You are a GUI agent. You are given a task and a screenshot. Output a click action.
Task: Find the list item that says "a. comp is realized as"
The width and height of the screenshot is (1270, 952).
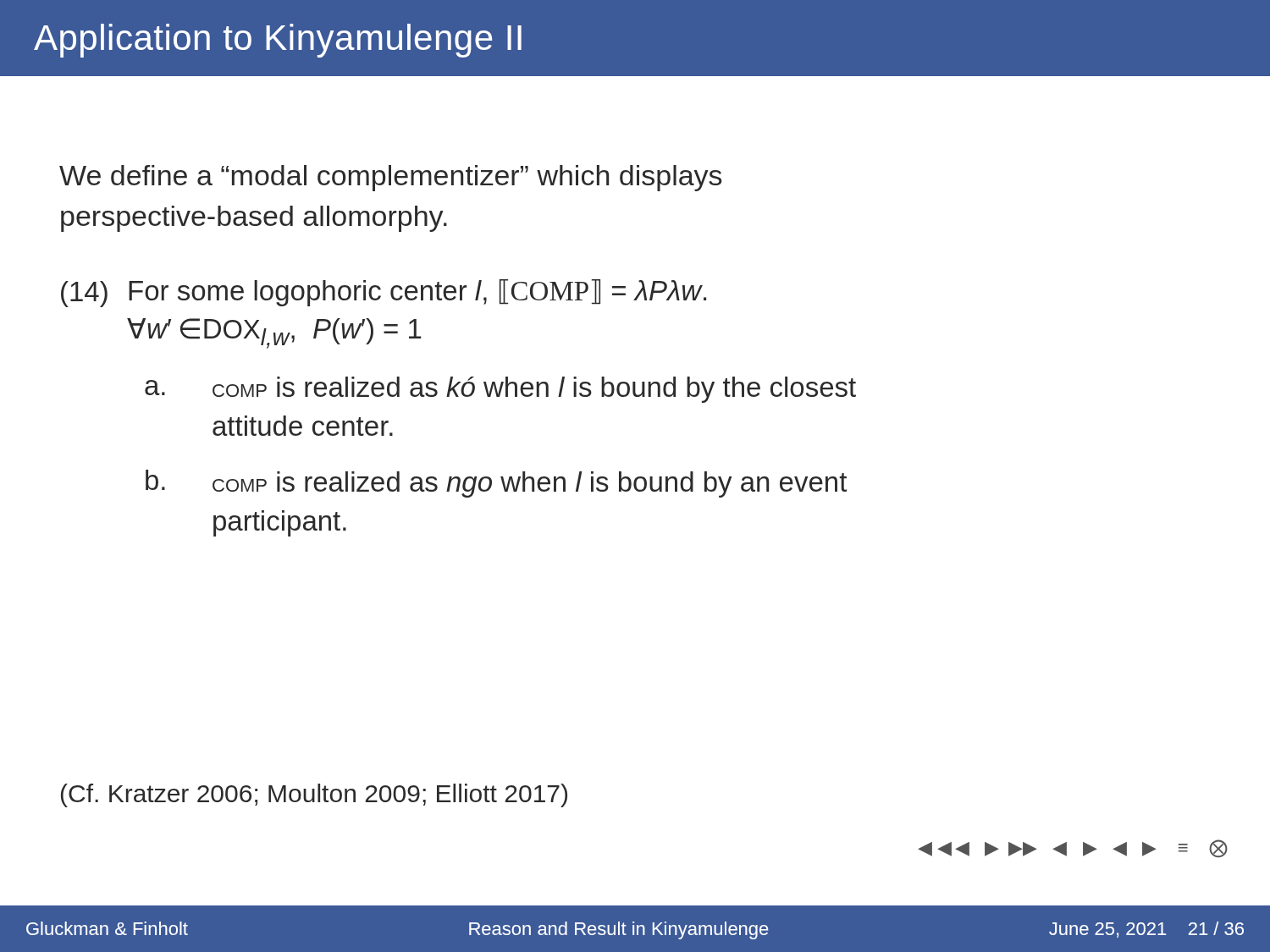pos(500,407)
